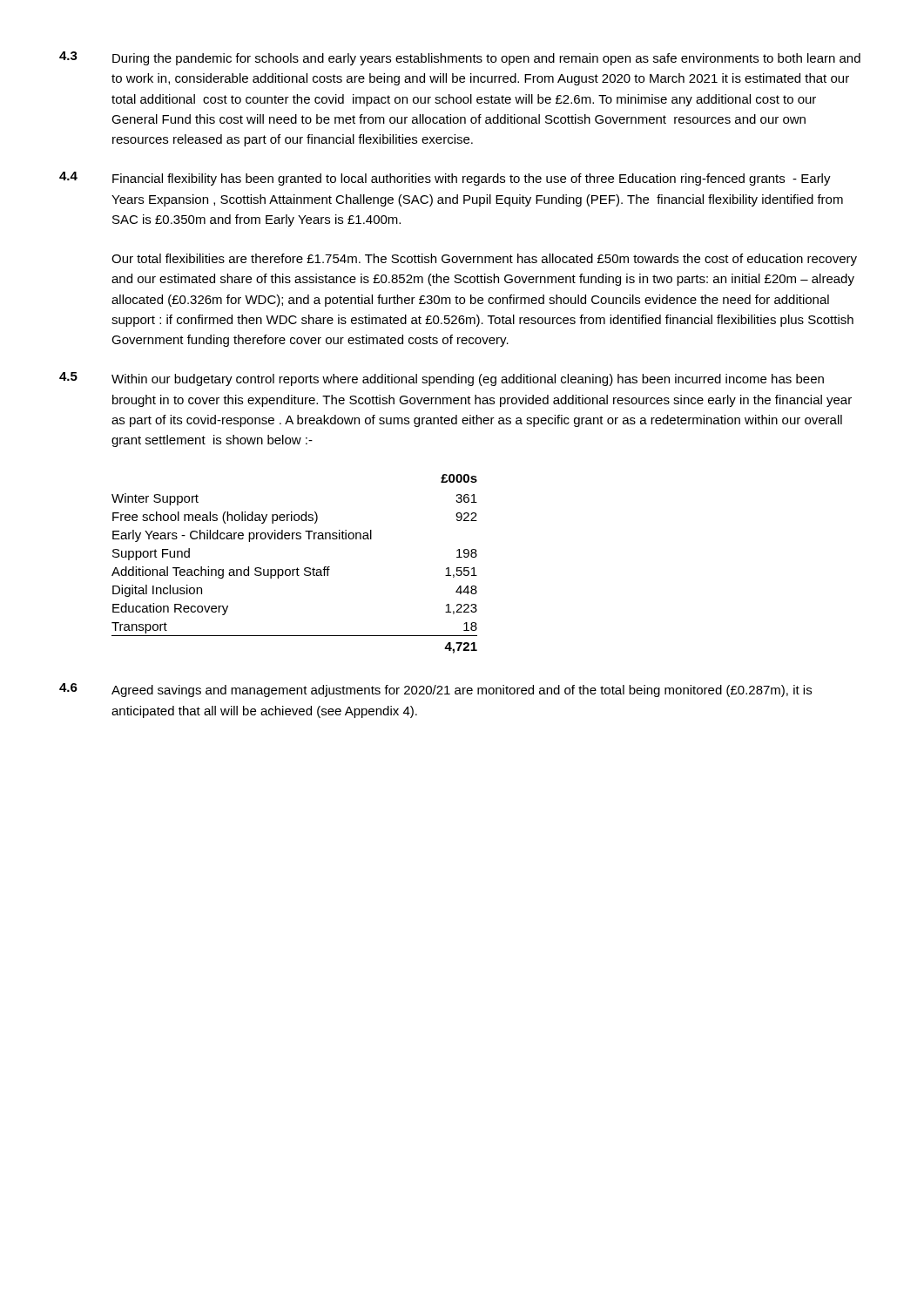924x1307 pixels.
Task: Find the text block that reads "Our total flexibilities are therefore"
Action: coord(484,299)
